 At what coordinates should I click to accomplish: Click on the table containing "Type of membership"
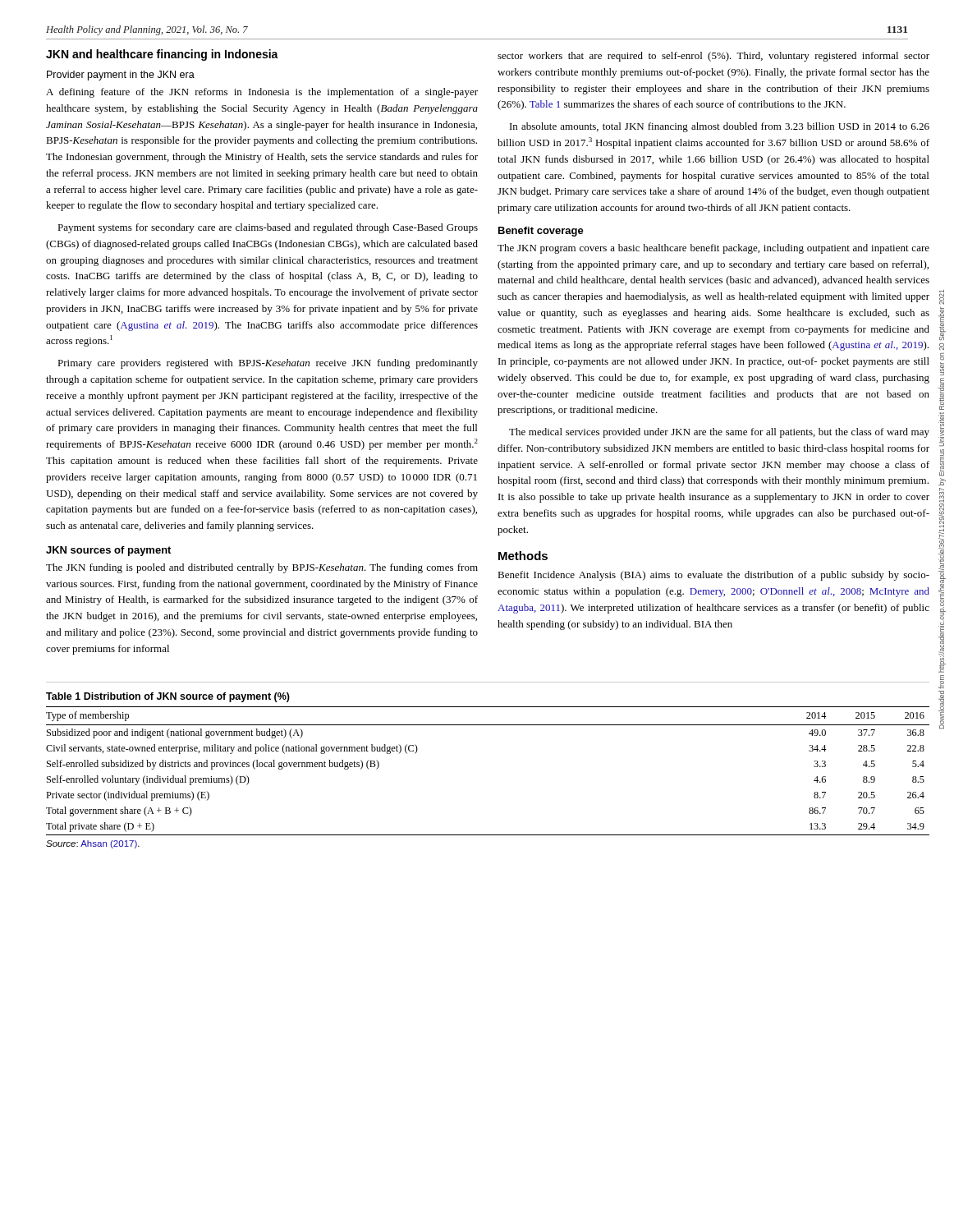488,771
